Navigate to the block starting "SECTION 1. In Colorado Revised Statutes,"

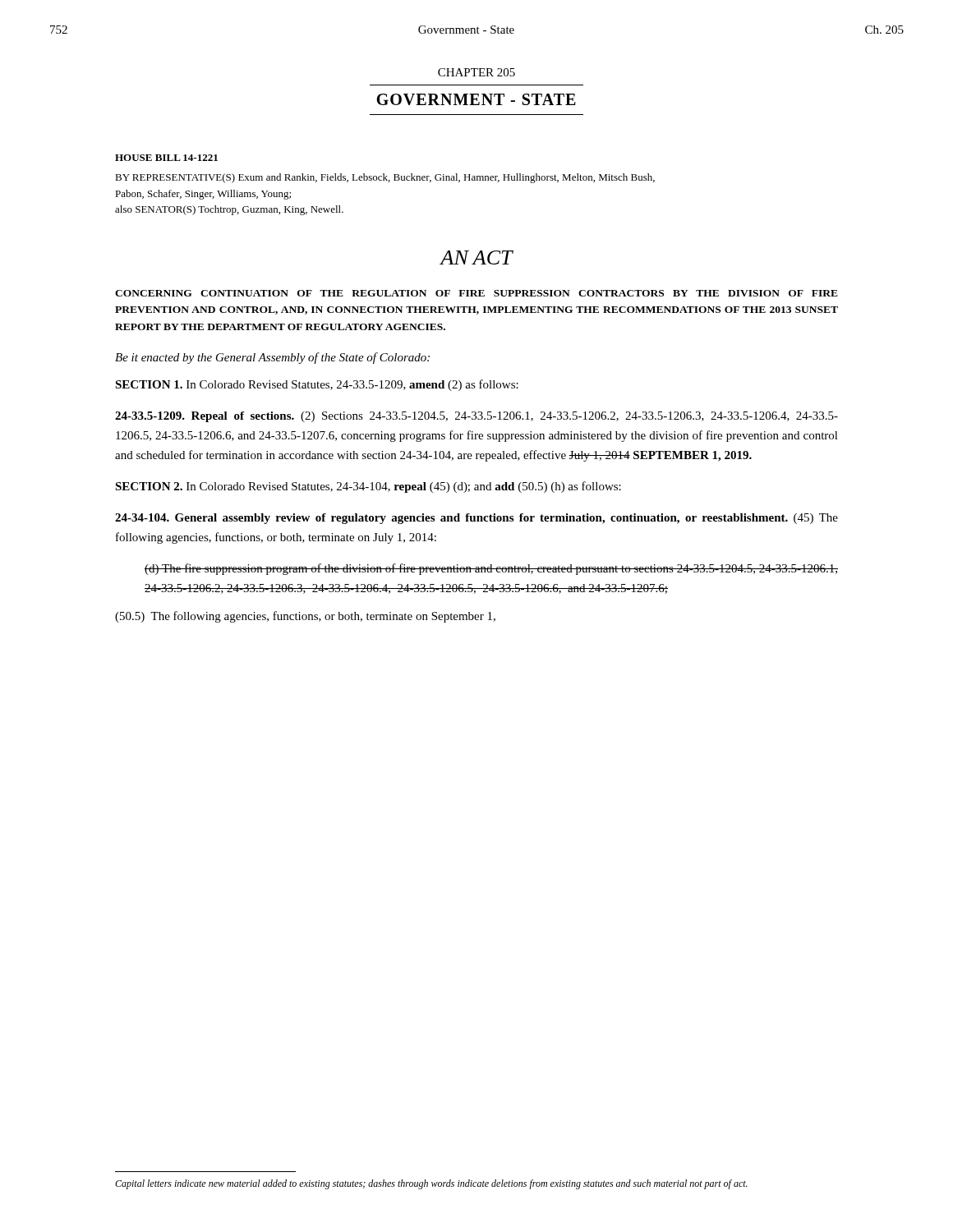tap(317, 385)
